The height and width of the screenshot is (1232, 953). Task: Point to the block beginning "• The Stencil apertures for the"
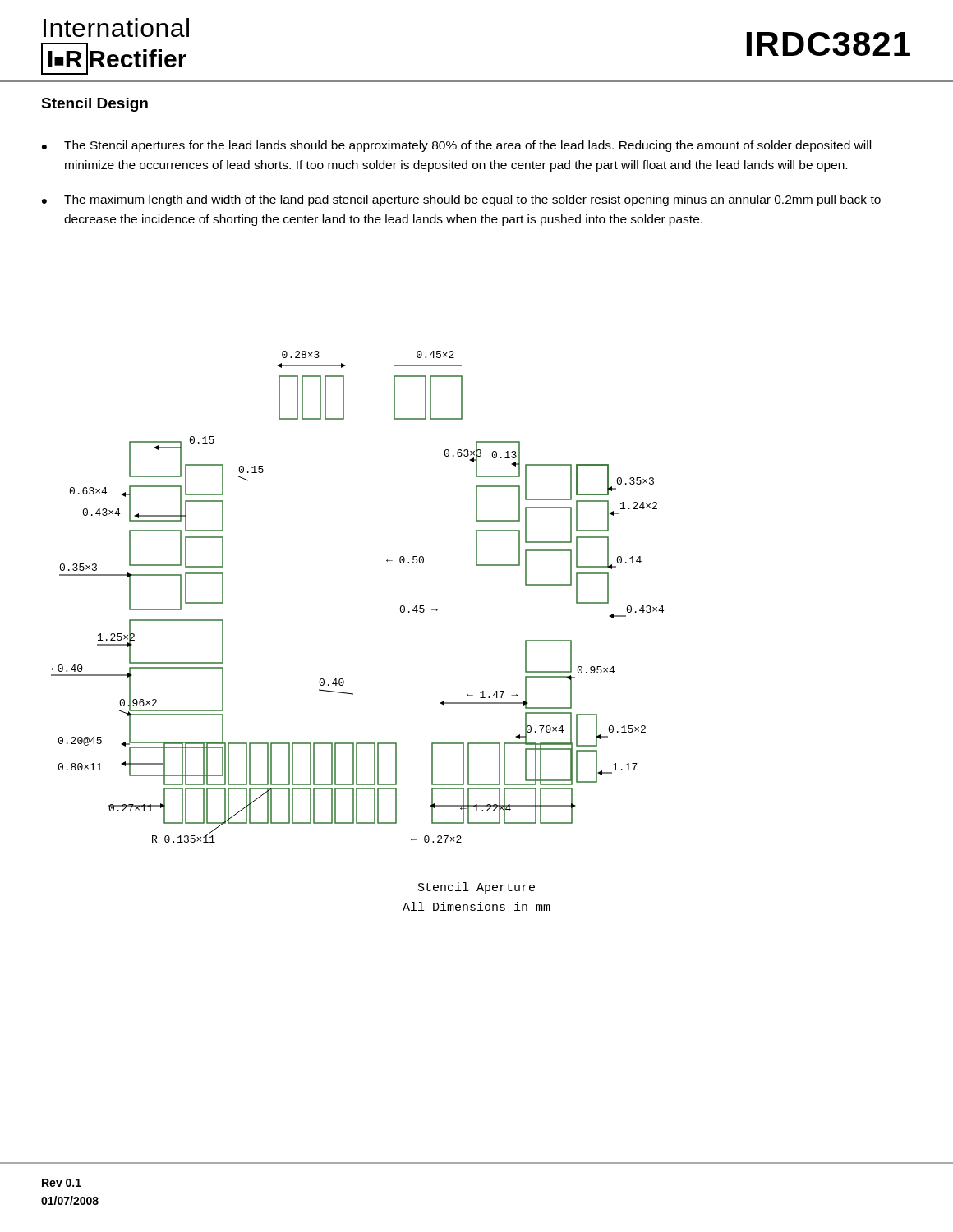coord(476,155)
